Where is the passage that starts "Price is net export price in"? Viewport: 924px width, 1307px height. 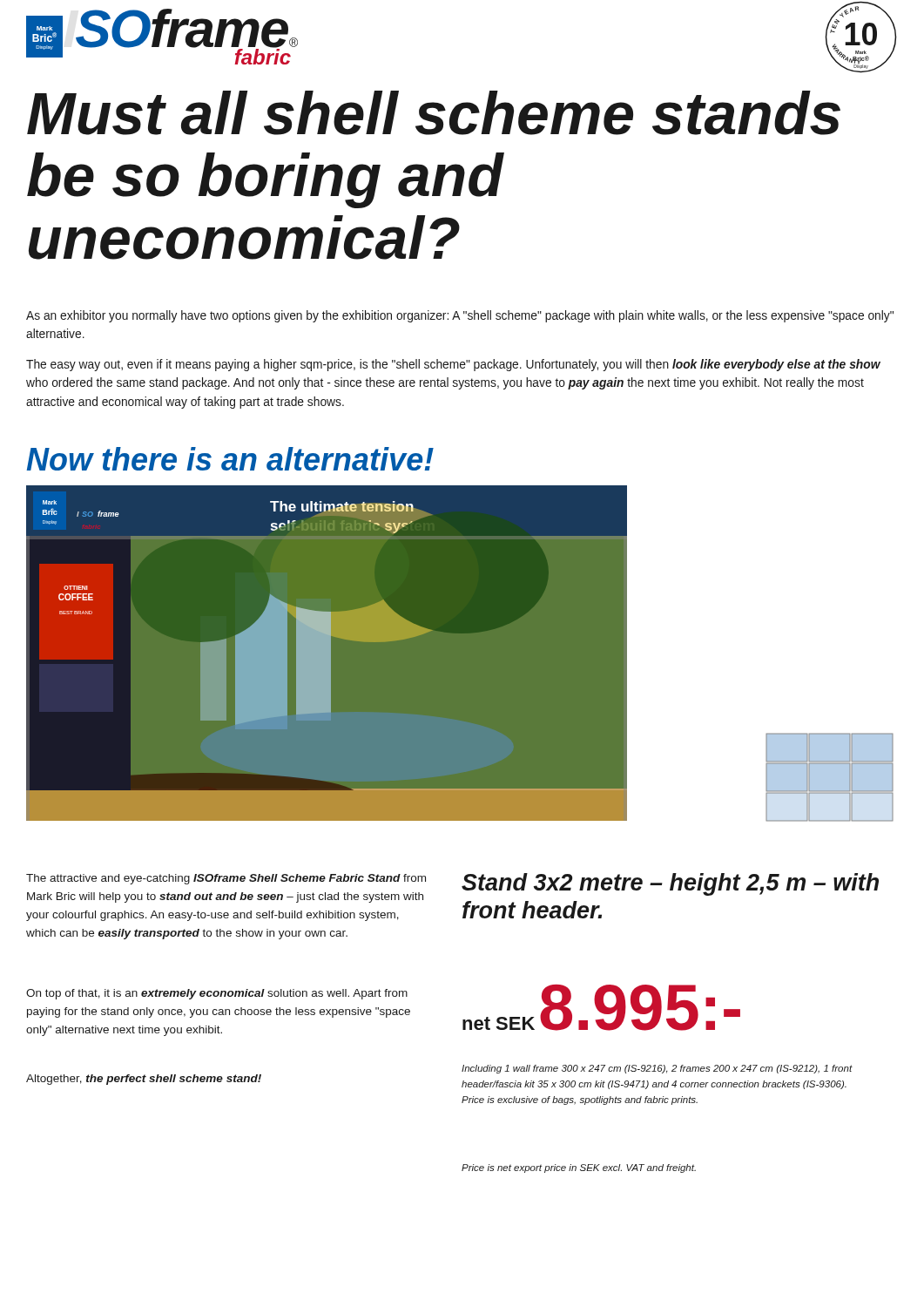coord(579,1168)
